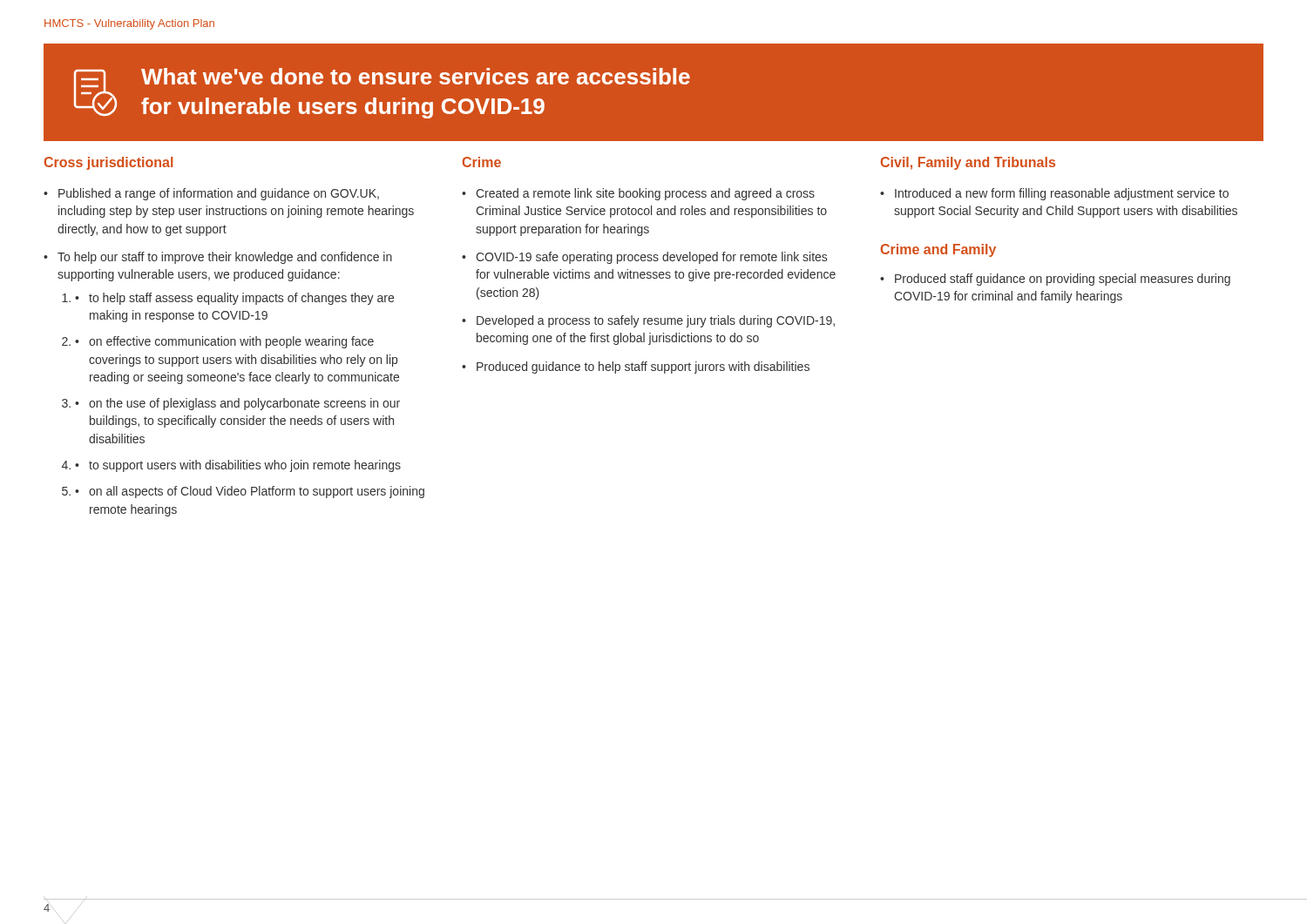The width and height of the screenshot is (1307, 924).
Task: Find the list item containing "Produced staff guidance on providing"
Action: 1062,287
